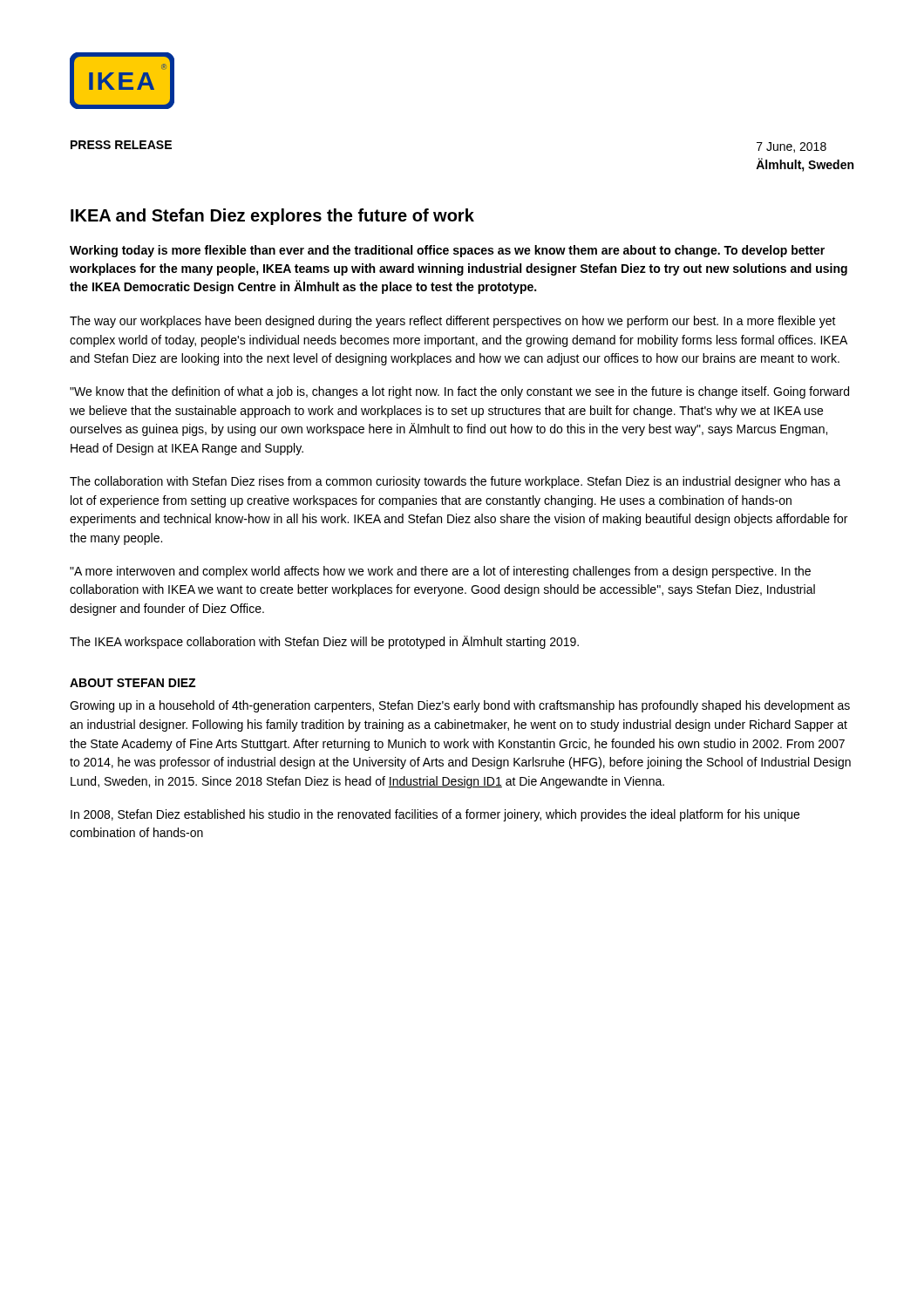The width and height of the screenshot is (924, 1308).
Task: Locate the text block containing "Working today is more flexible"
Action: tap(459, 269)
